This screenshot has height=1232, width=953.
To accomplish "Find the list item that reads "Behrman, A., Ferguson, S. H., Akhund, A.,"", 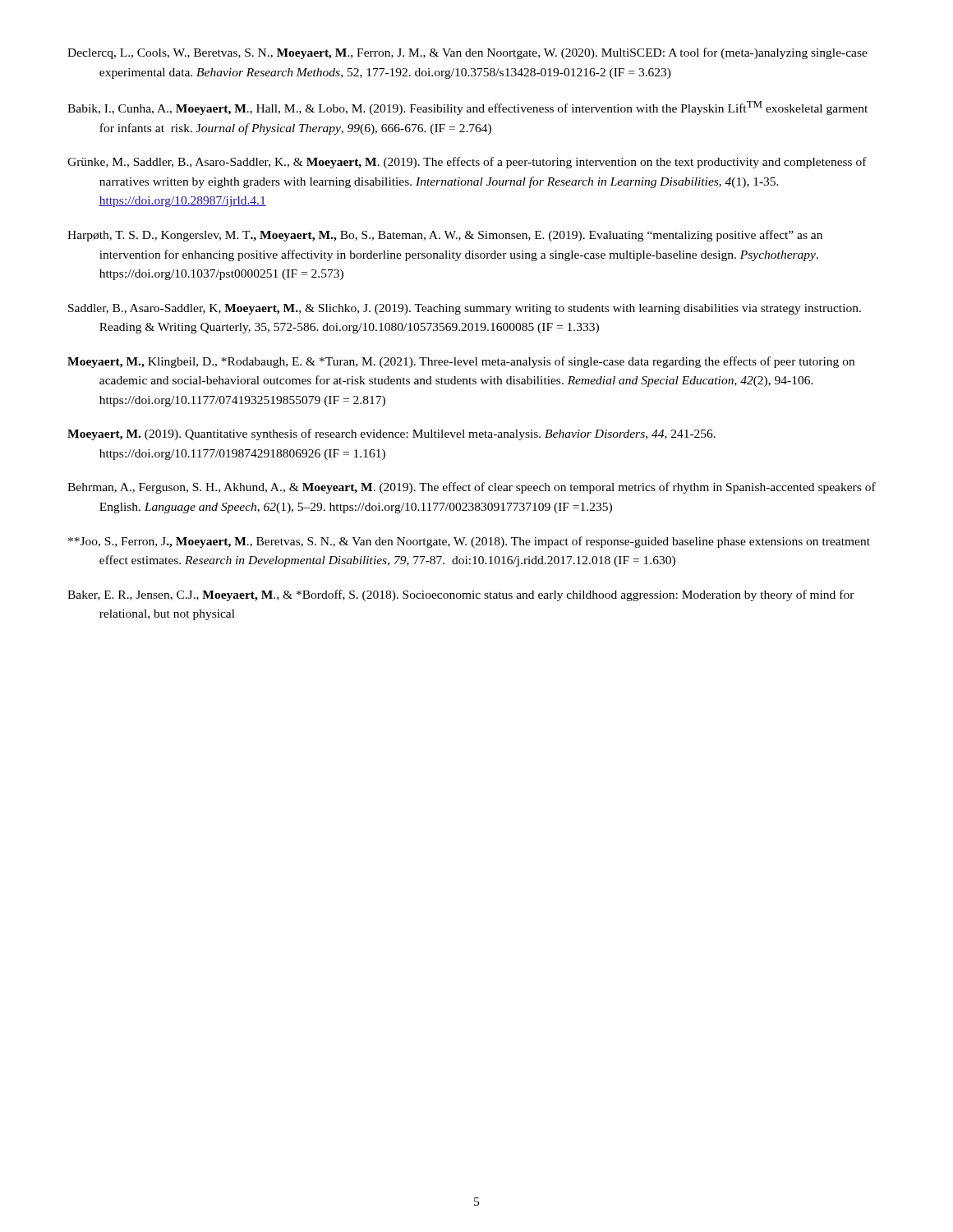I will (471, 497).
